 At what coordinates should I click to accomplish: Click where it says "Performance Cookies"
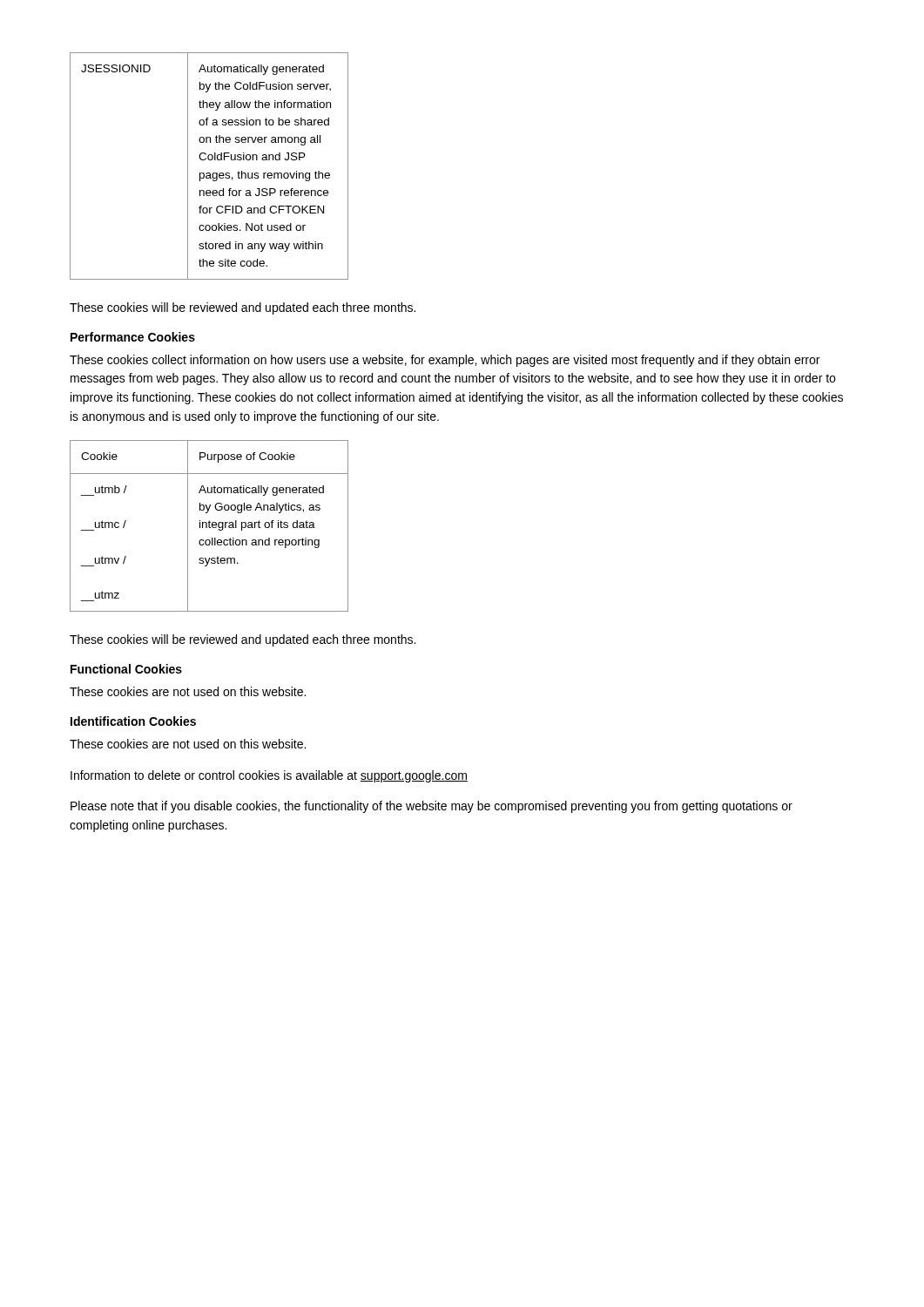pos(132,337)
